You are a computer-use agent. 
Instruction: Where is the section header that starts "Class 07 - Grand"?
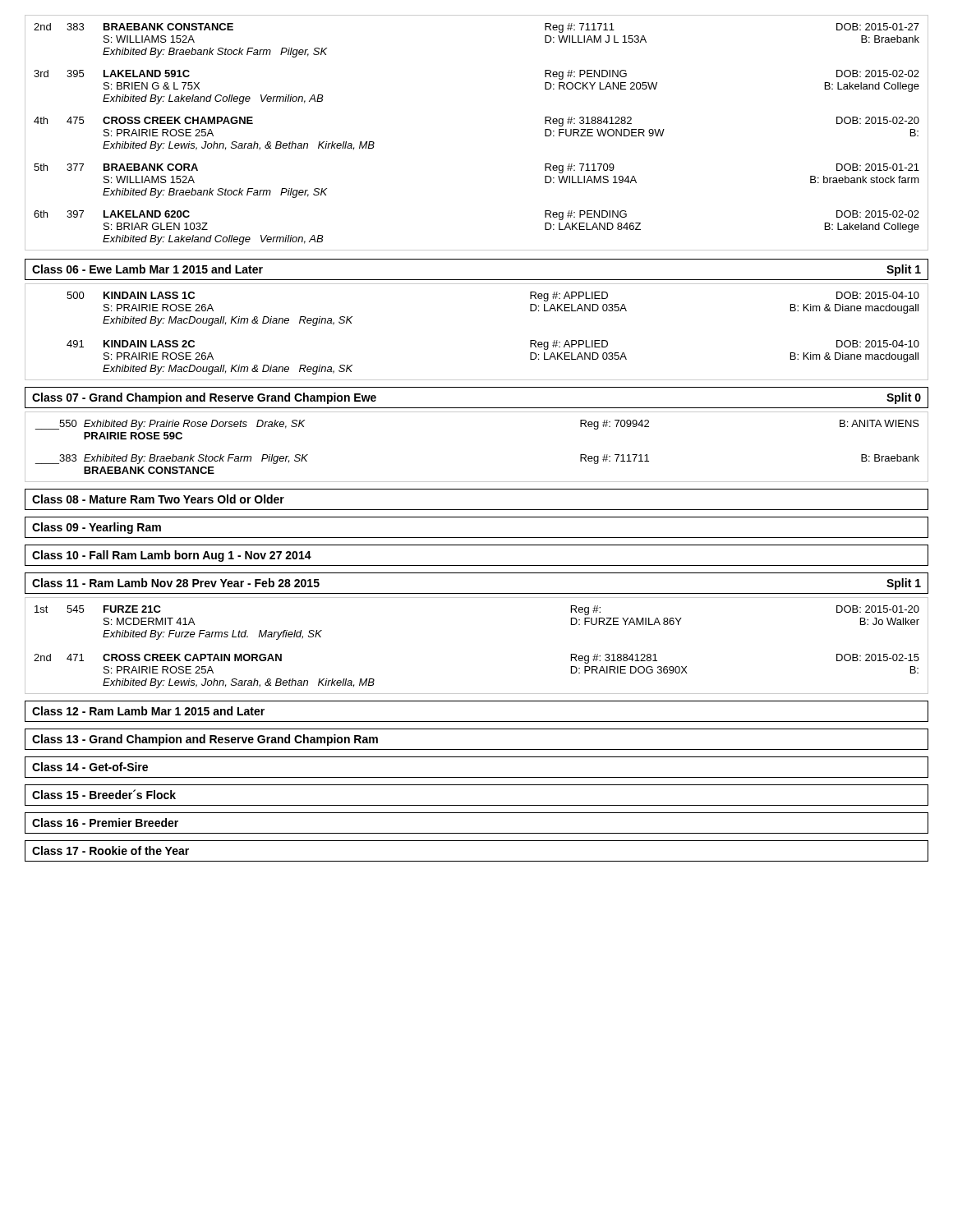coord(476,398)
